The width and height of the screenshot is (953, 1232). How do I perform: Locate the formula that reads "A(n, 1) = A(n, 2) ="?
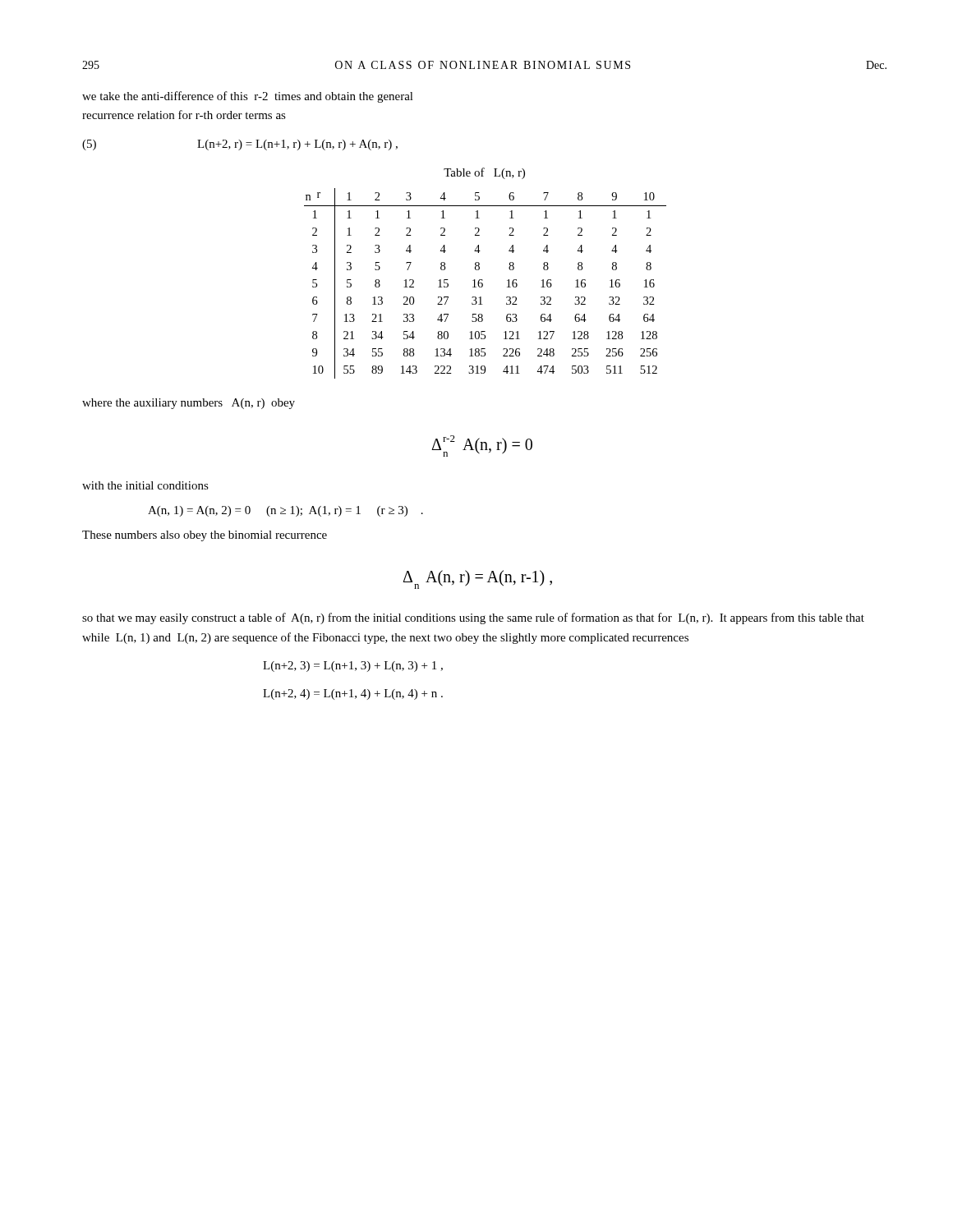pyautogui.click(x=286, y=510)
